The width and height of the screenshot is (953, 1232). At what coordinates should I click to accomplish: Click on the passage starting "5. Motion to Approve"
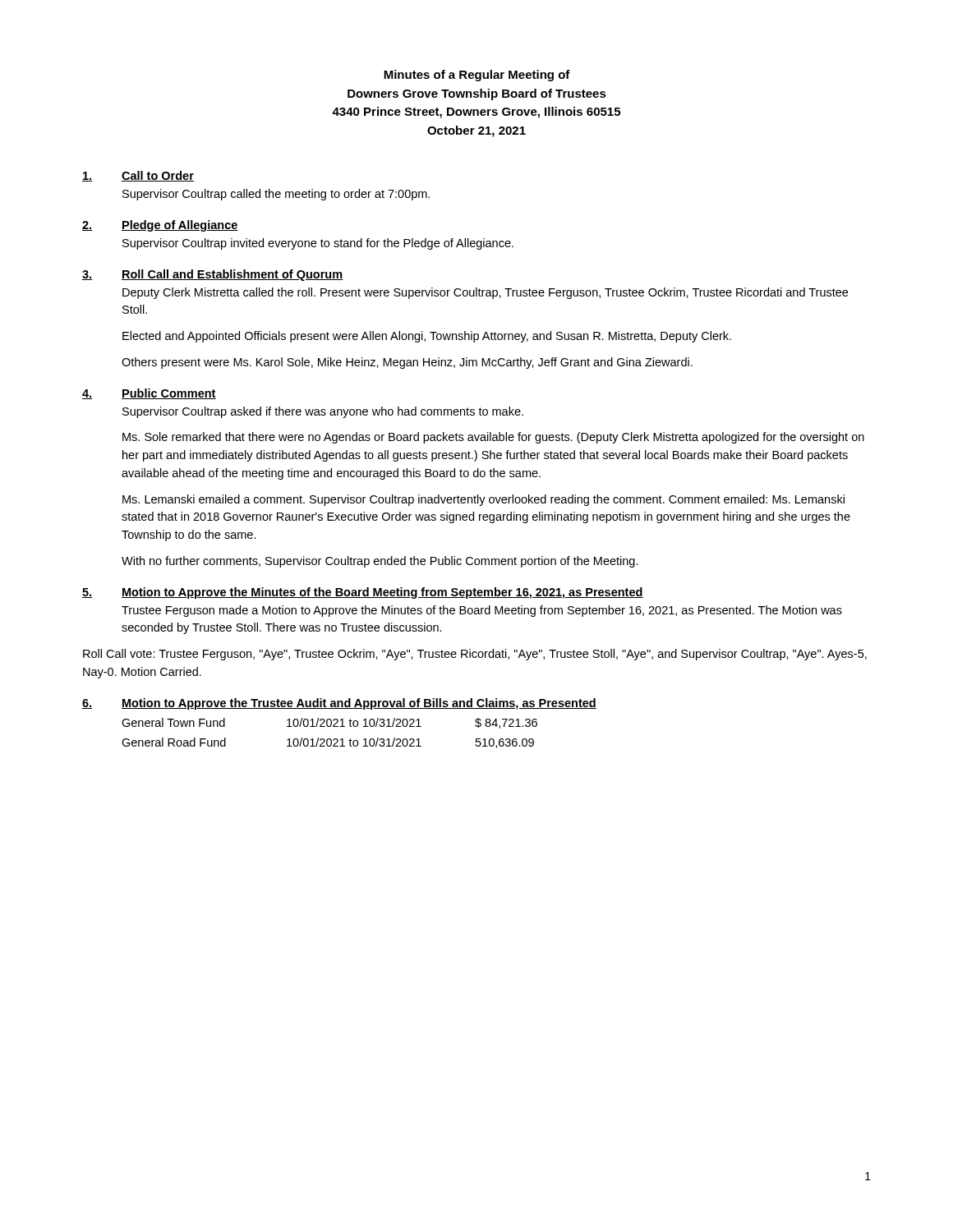click(x=362, y=592)
